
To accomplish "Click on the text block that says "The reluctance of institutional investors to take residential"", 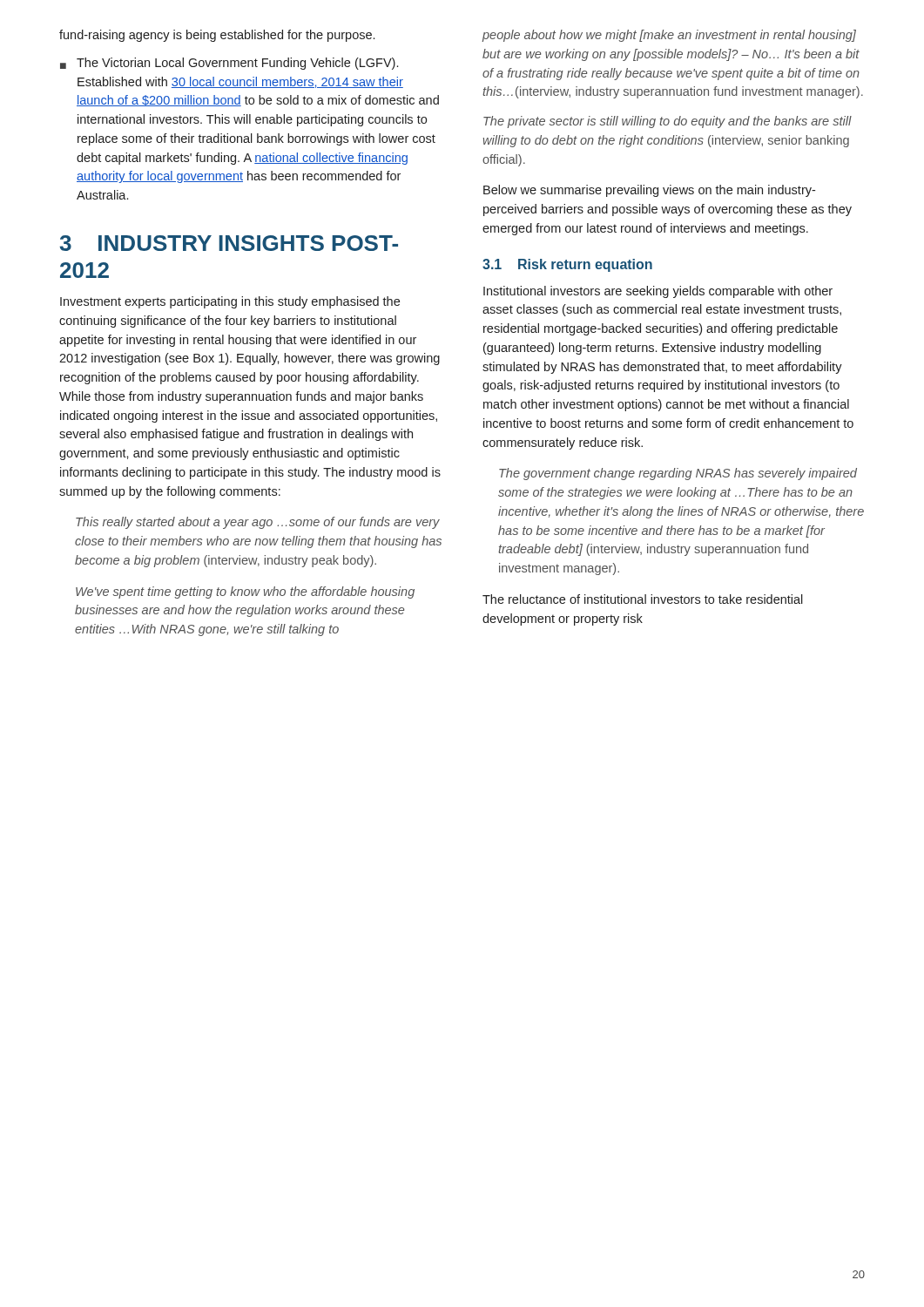I will coord(643,609).
